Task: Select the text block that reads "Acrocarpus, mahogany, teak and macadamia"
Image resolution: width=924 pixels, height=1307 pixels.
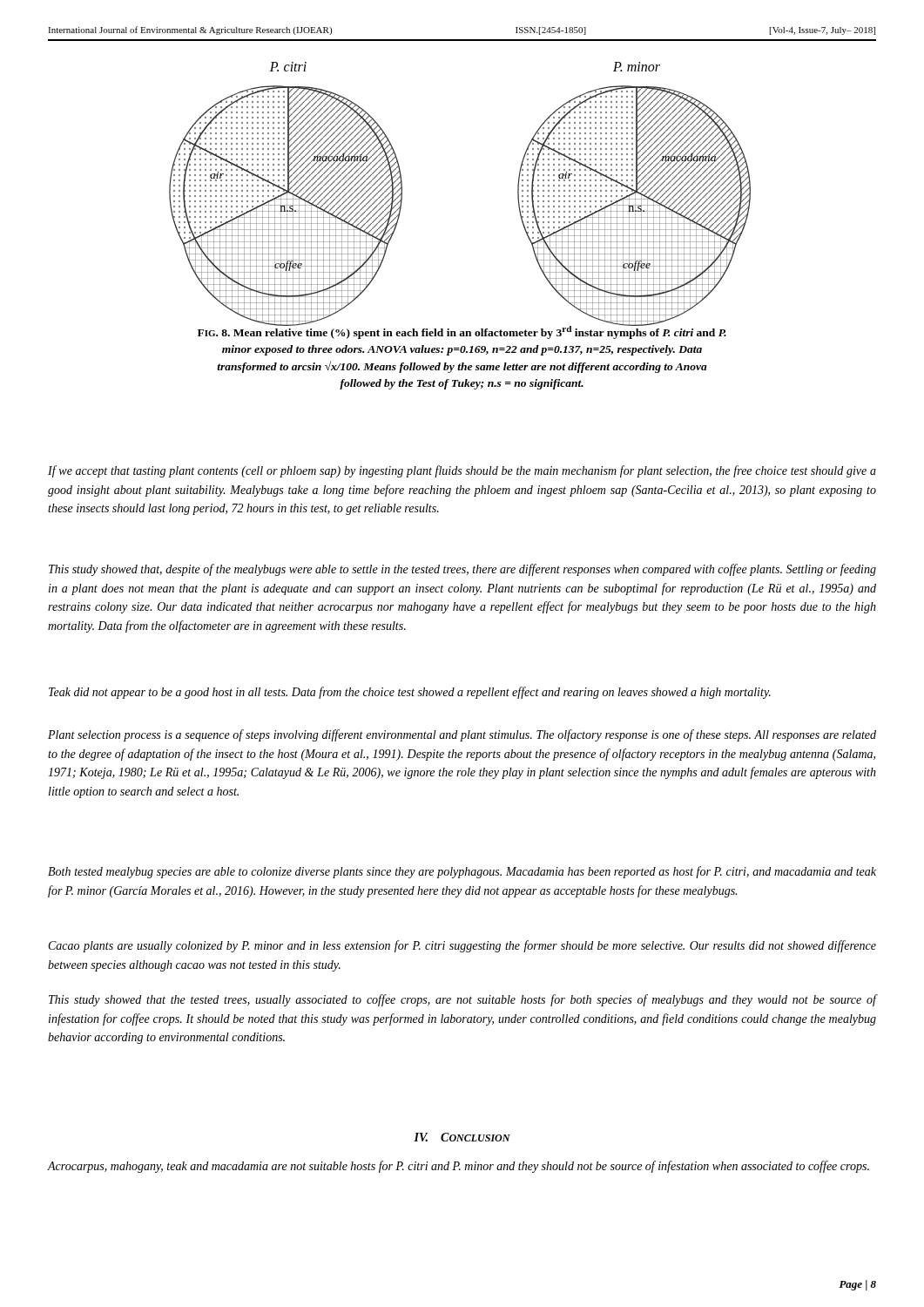Action: (459, 1166)
